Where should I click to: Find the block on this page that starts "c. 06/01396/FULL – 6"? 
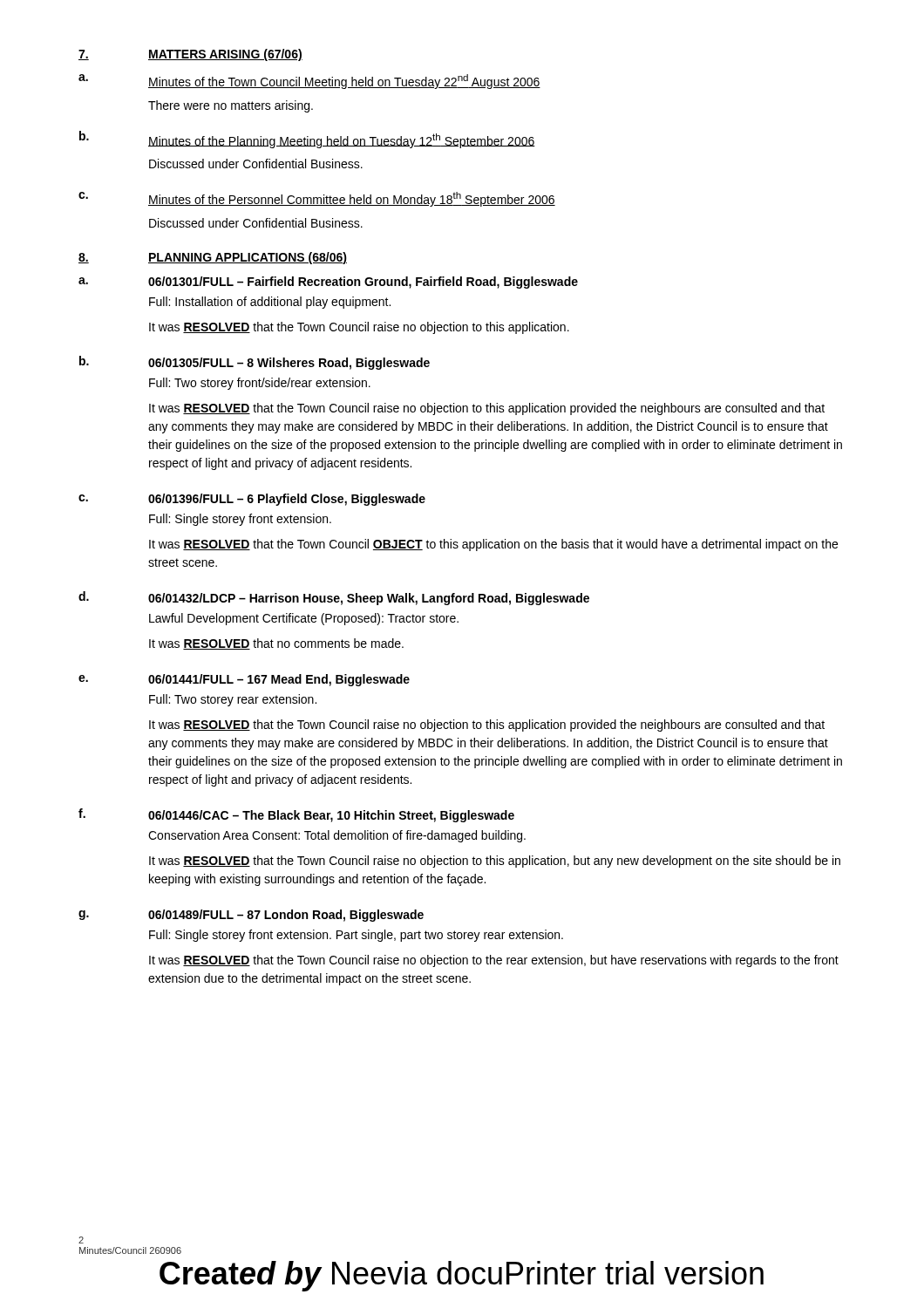point(462,535)
